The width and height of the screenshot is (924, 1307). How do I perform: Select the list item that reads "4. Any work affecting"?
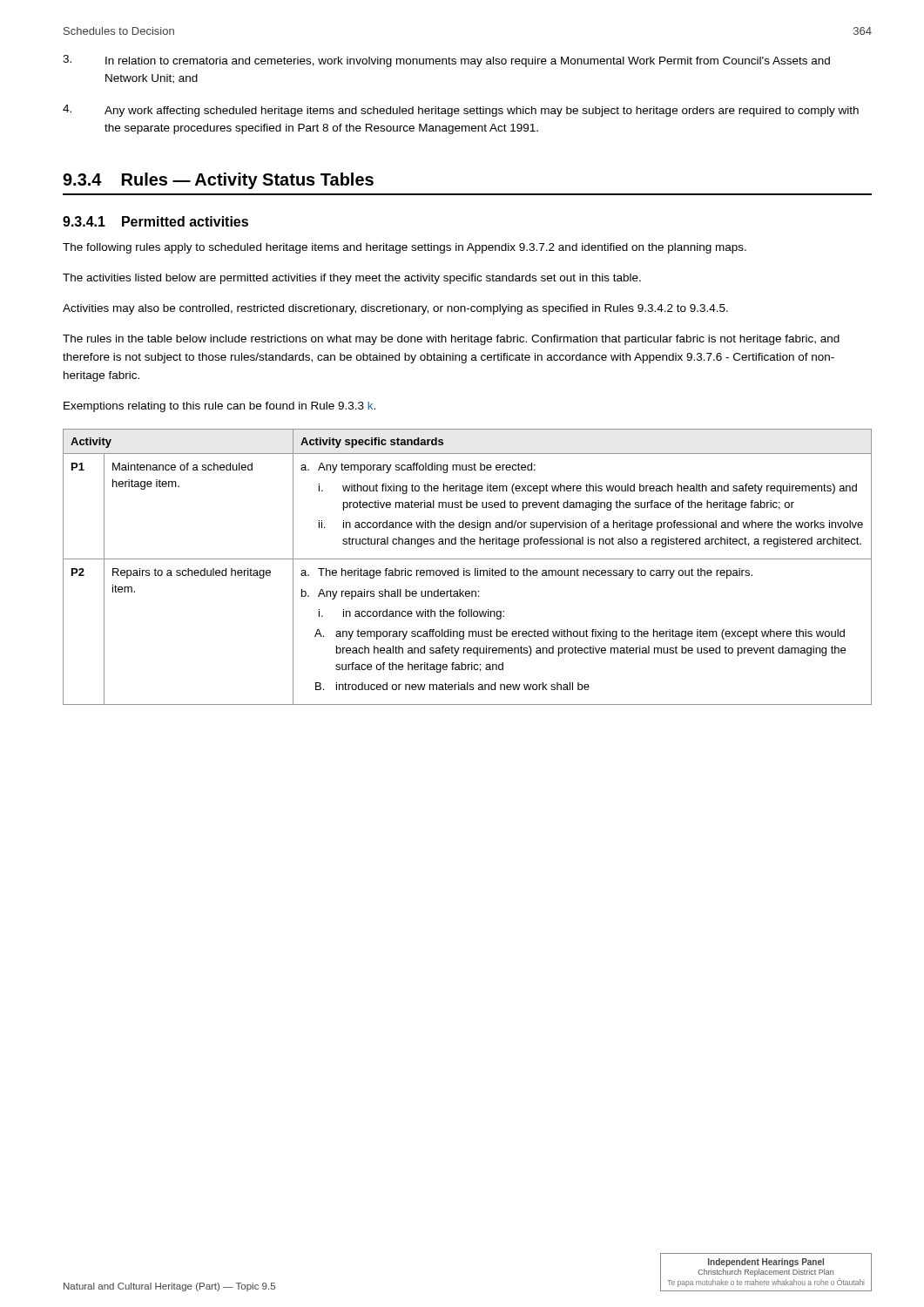coord(467,119)
